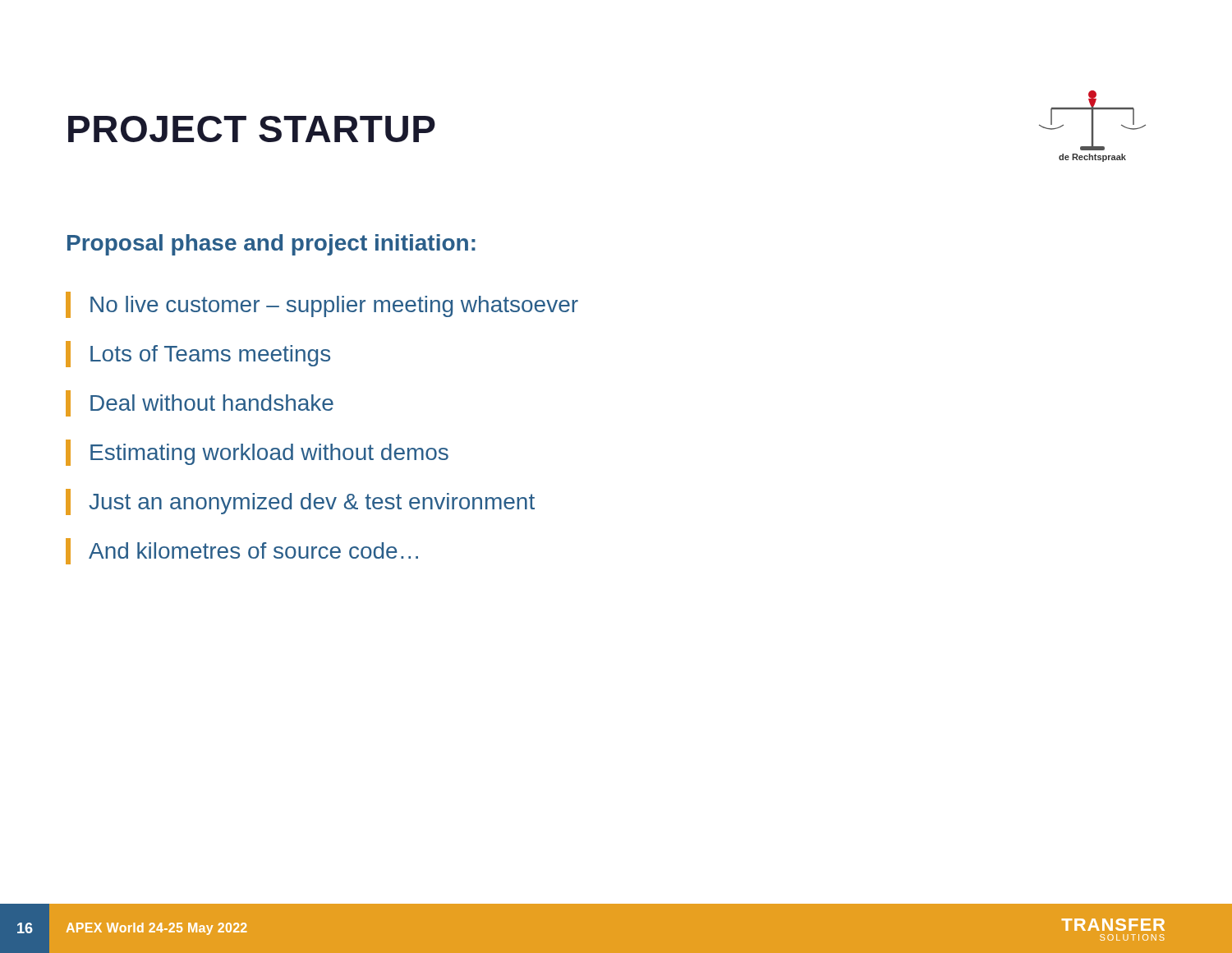
Task: Select the list item containing "Just an anonymized dev"
Action: [x=300, y=502]
